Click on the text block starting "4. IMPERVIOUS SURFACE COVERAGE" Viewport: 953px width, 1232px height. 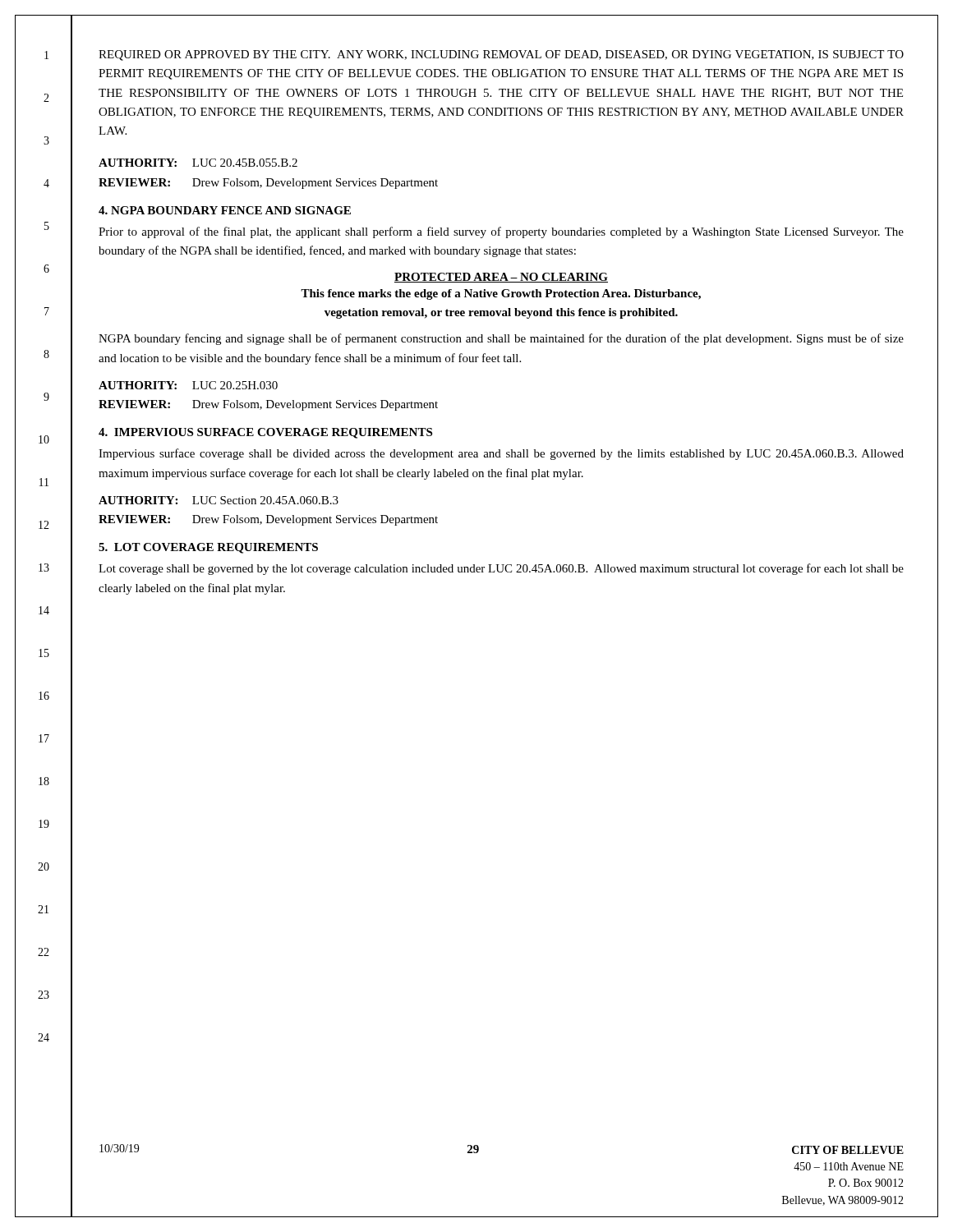coord(266,432)
